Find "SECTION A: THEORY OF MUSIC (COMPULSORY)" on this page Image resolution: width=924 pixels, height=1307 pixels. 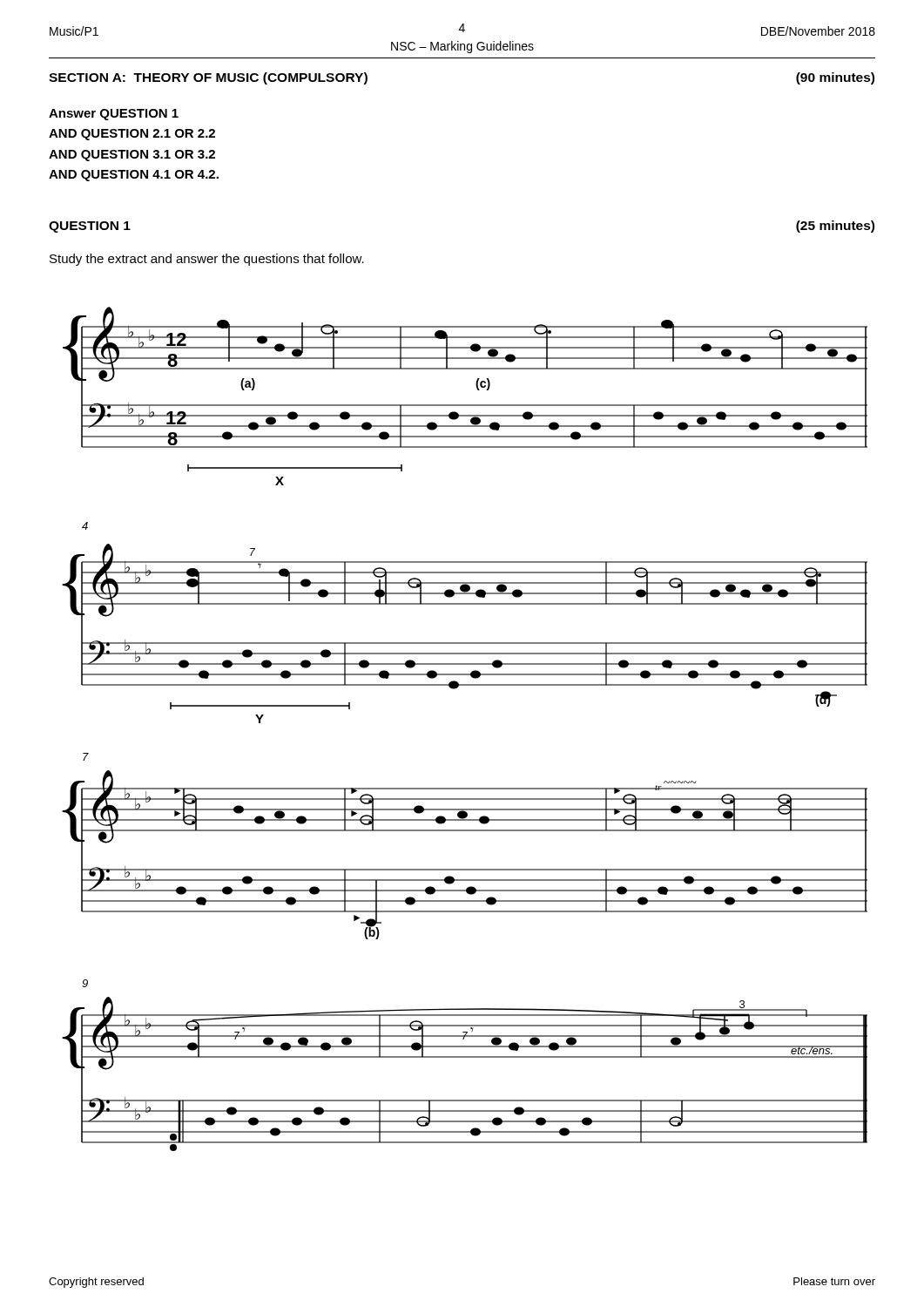coord(208,77)
